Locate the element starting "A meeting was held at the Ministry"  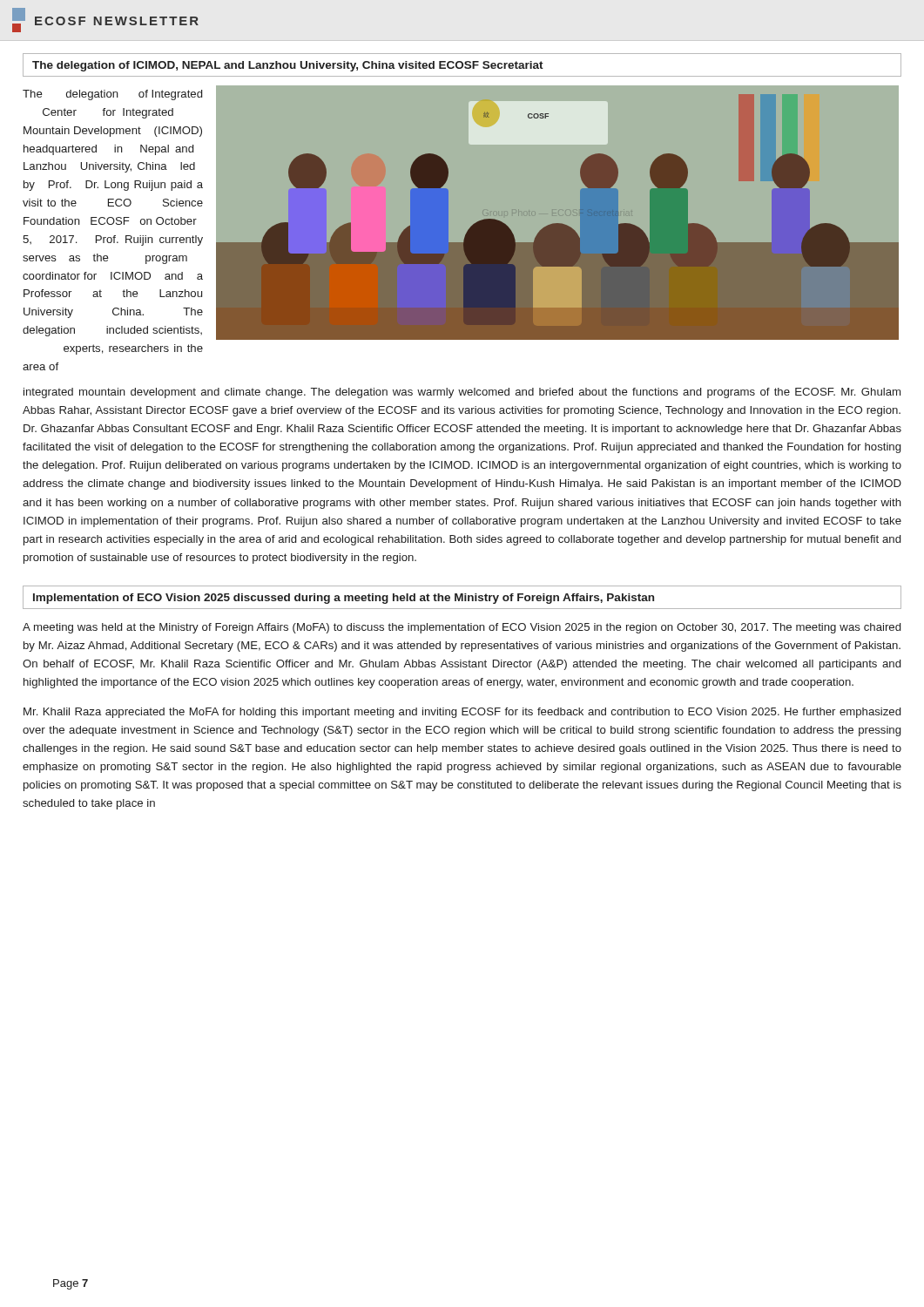pos(462,655)
